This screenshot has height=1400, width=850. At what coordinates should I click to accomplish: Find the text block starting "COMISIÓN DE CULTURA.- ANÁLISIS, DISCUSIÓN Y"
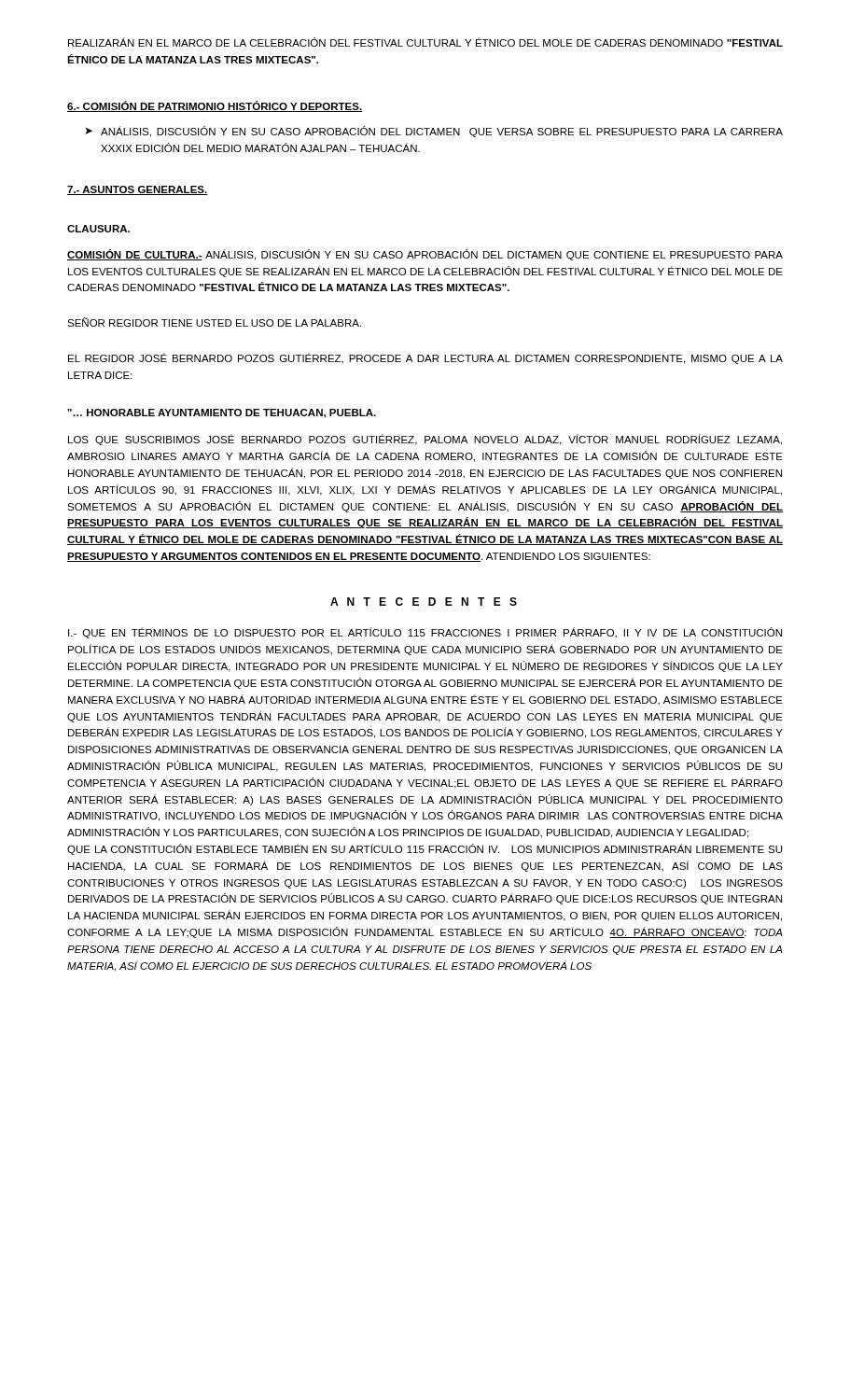[425, 272]
